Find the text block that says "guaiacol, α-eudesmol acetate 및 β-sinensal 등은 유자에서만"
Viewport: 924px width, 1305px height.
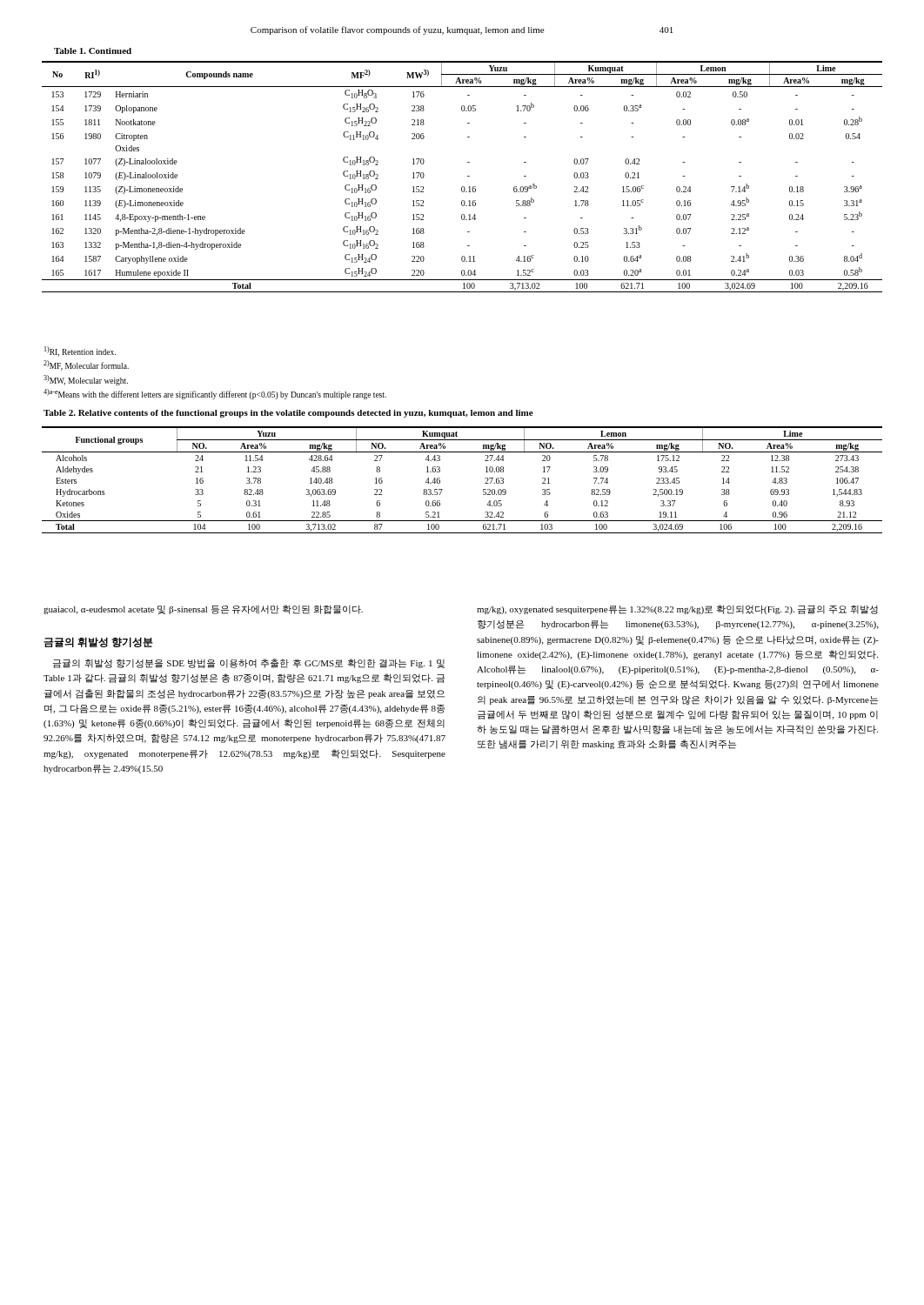[x=203, y=609]
